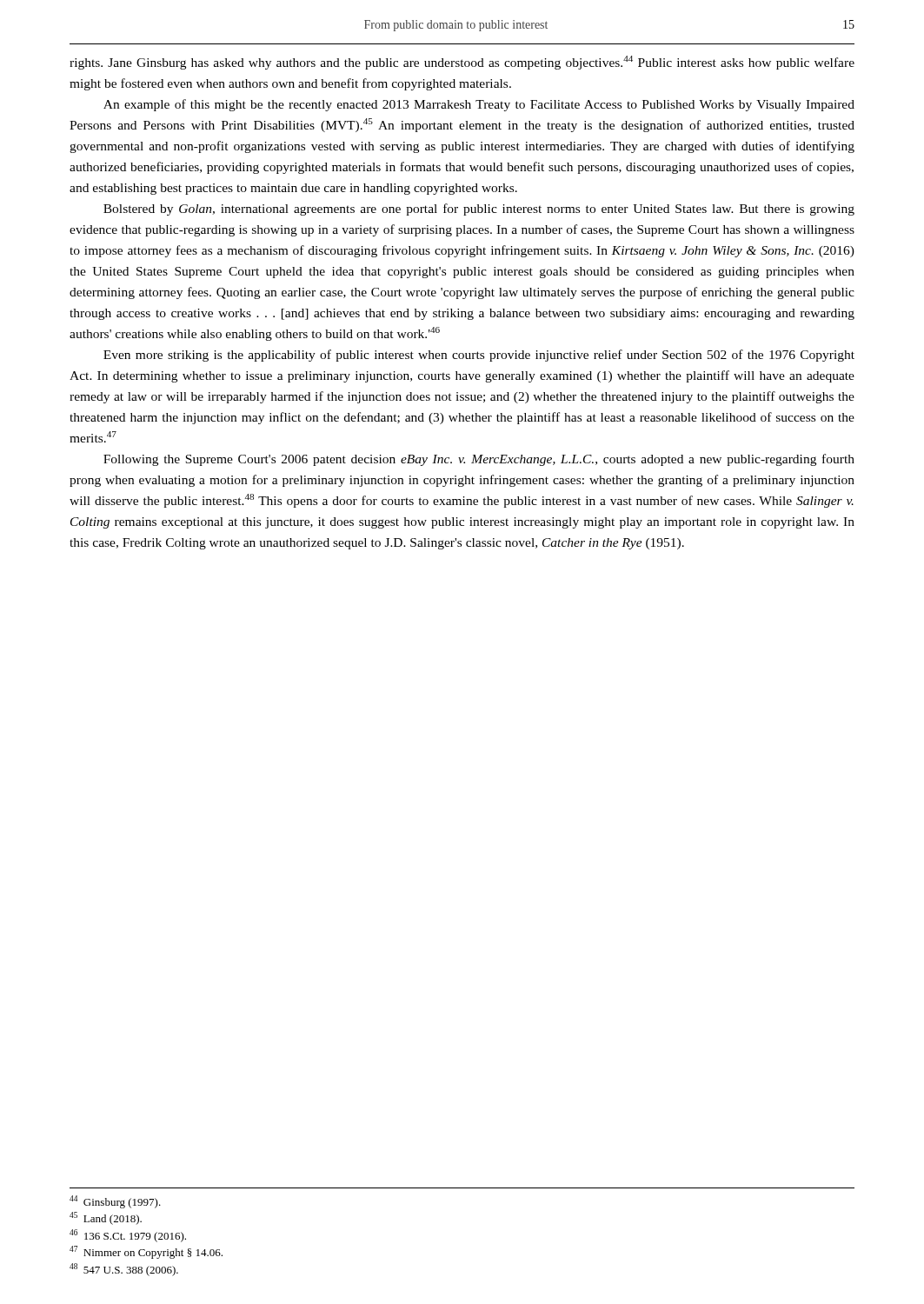Locate the footnote with the text "46 136 S.Ct. 1979"
Viewport: 924px width, 1304px height.
coord(128,1236)
